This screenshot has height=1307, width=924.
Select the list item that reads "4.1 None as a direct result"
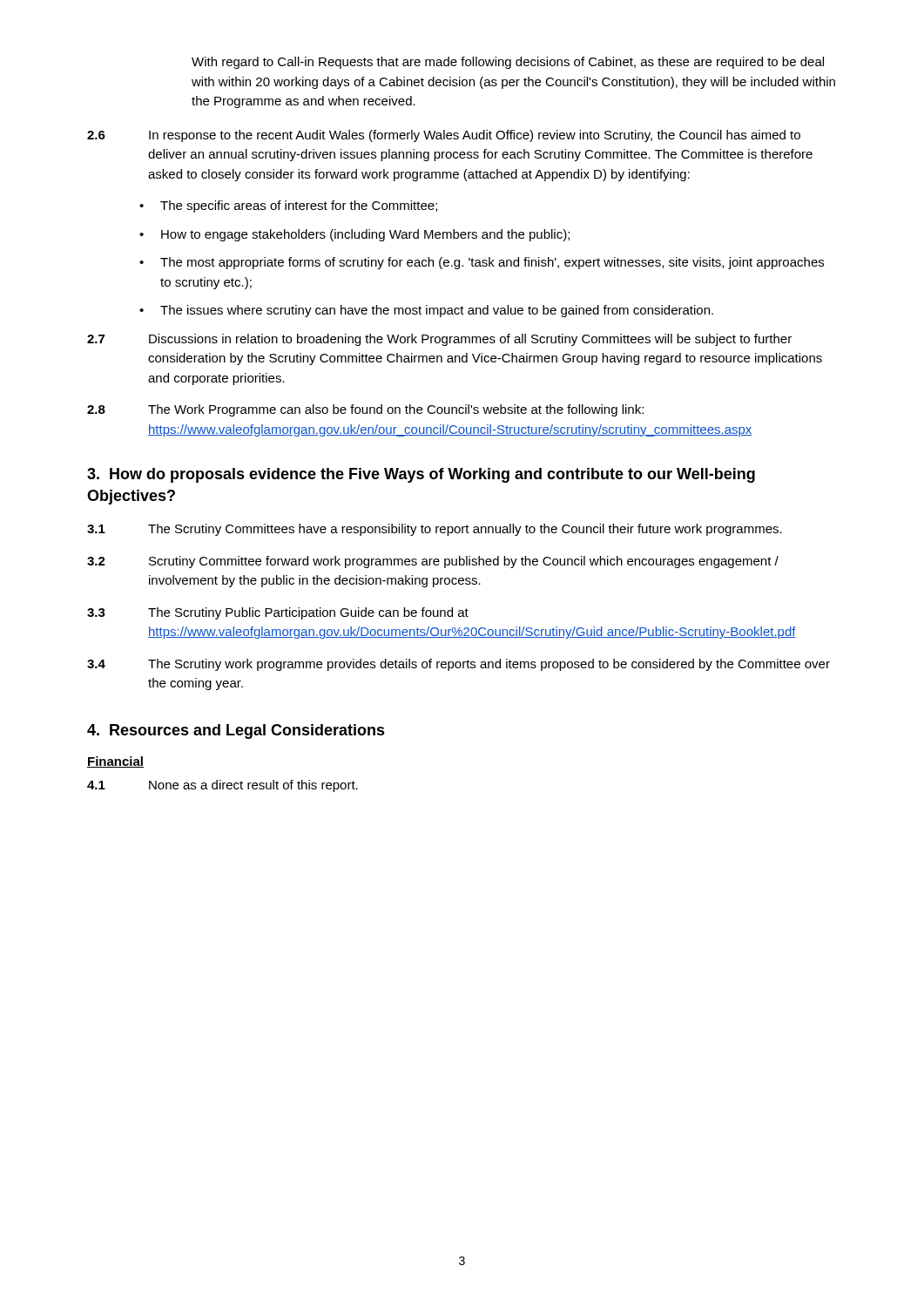click(x=223, y=786)
